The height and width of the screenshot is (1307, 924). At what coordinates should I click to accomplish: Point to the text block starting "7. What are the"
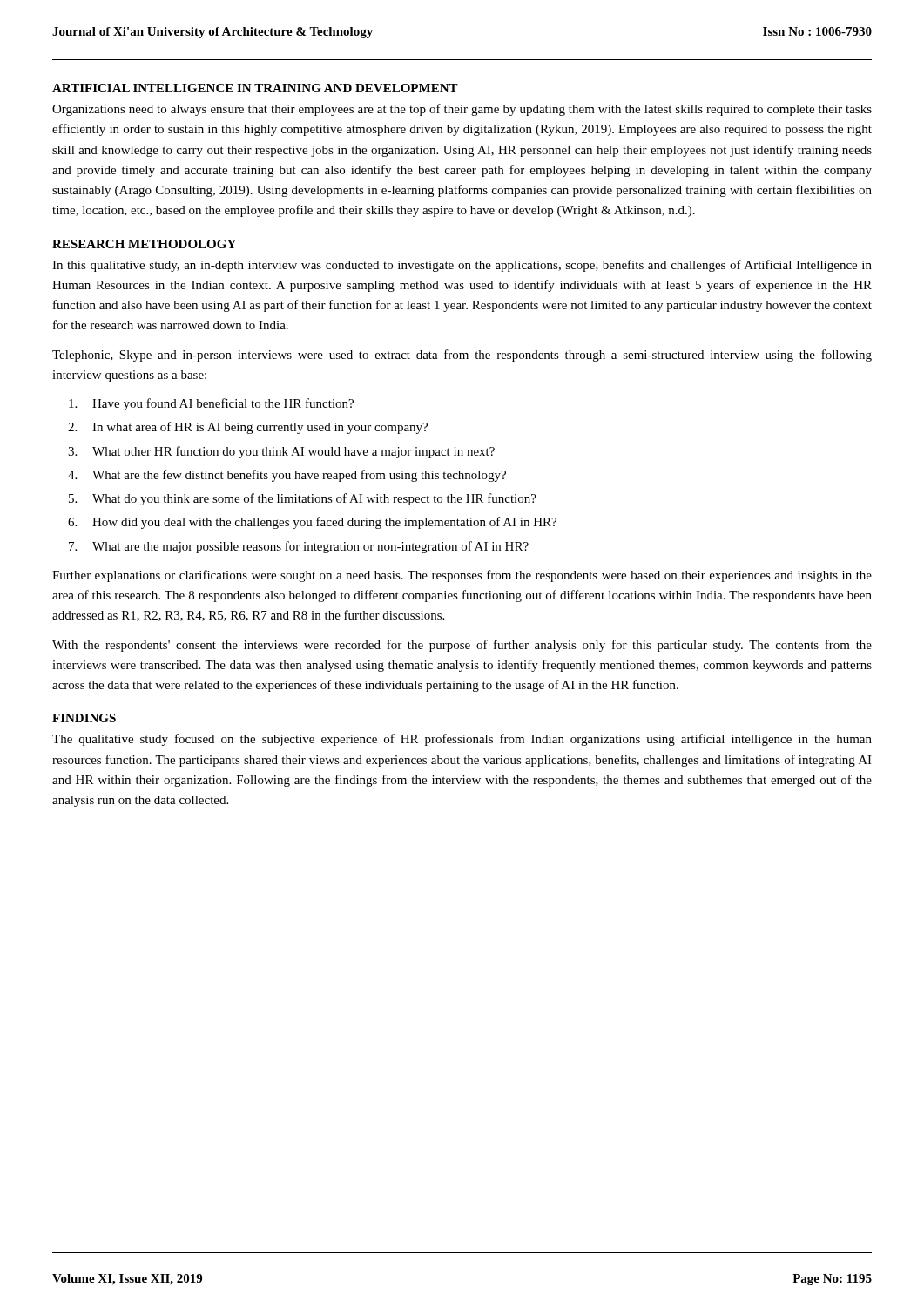pyautogui.click(x=298, y=546)
